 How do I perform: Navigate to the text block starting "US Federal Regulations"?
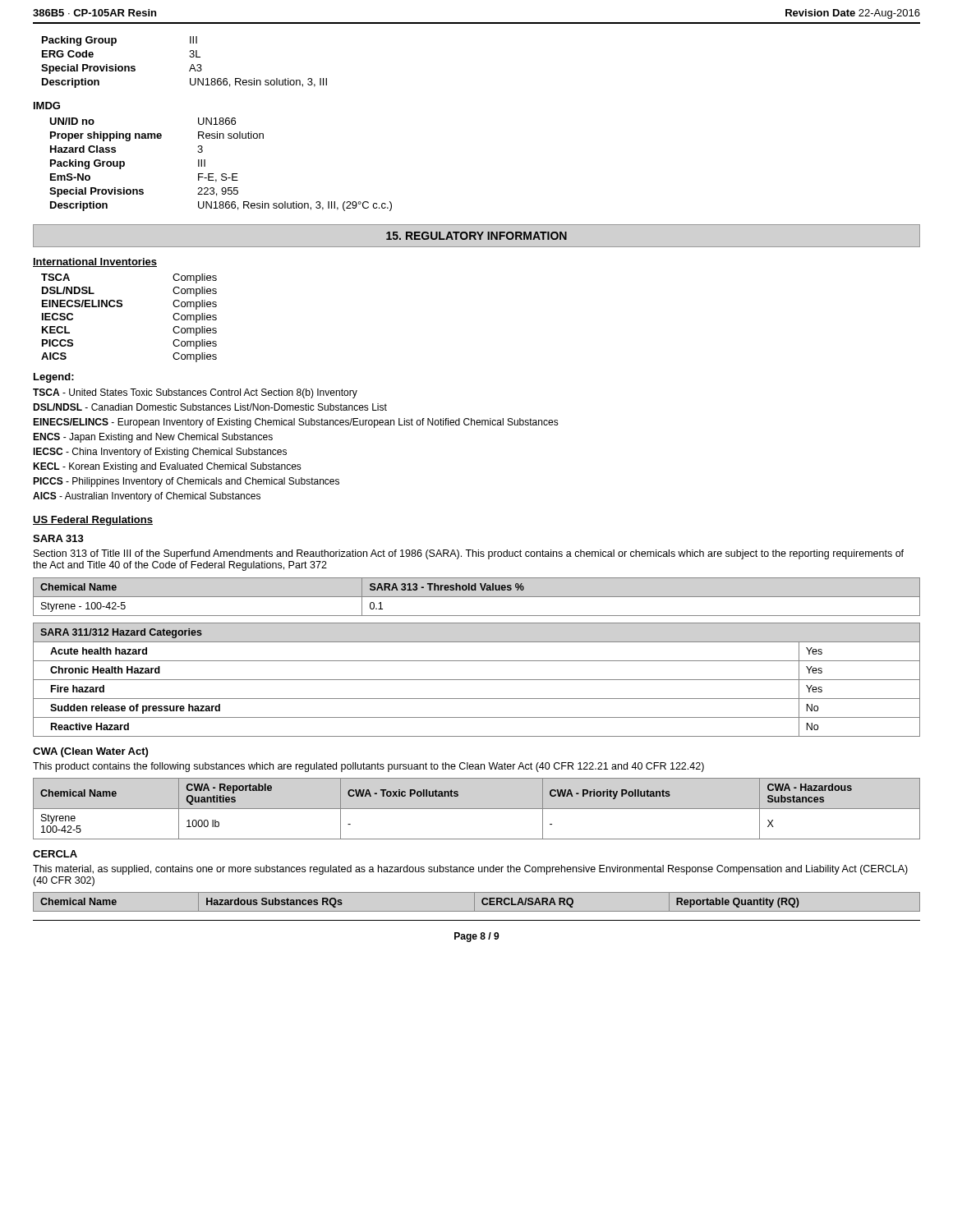click(x=93, y=520)
